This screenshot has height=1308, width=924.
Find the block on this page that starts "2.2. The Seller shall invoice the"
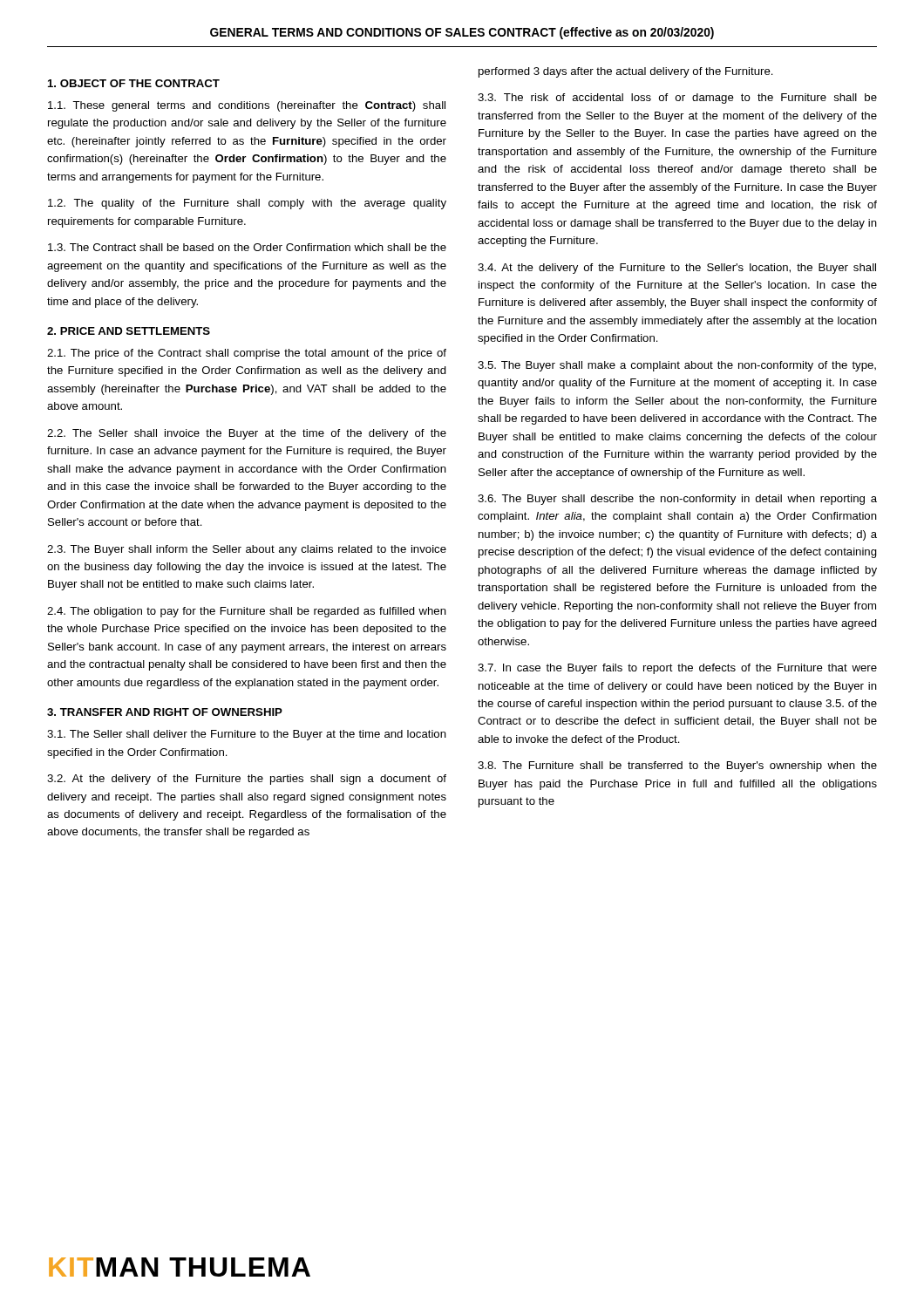click(x=247, y=477)
